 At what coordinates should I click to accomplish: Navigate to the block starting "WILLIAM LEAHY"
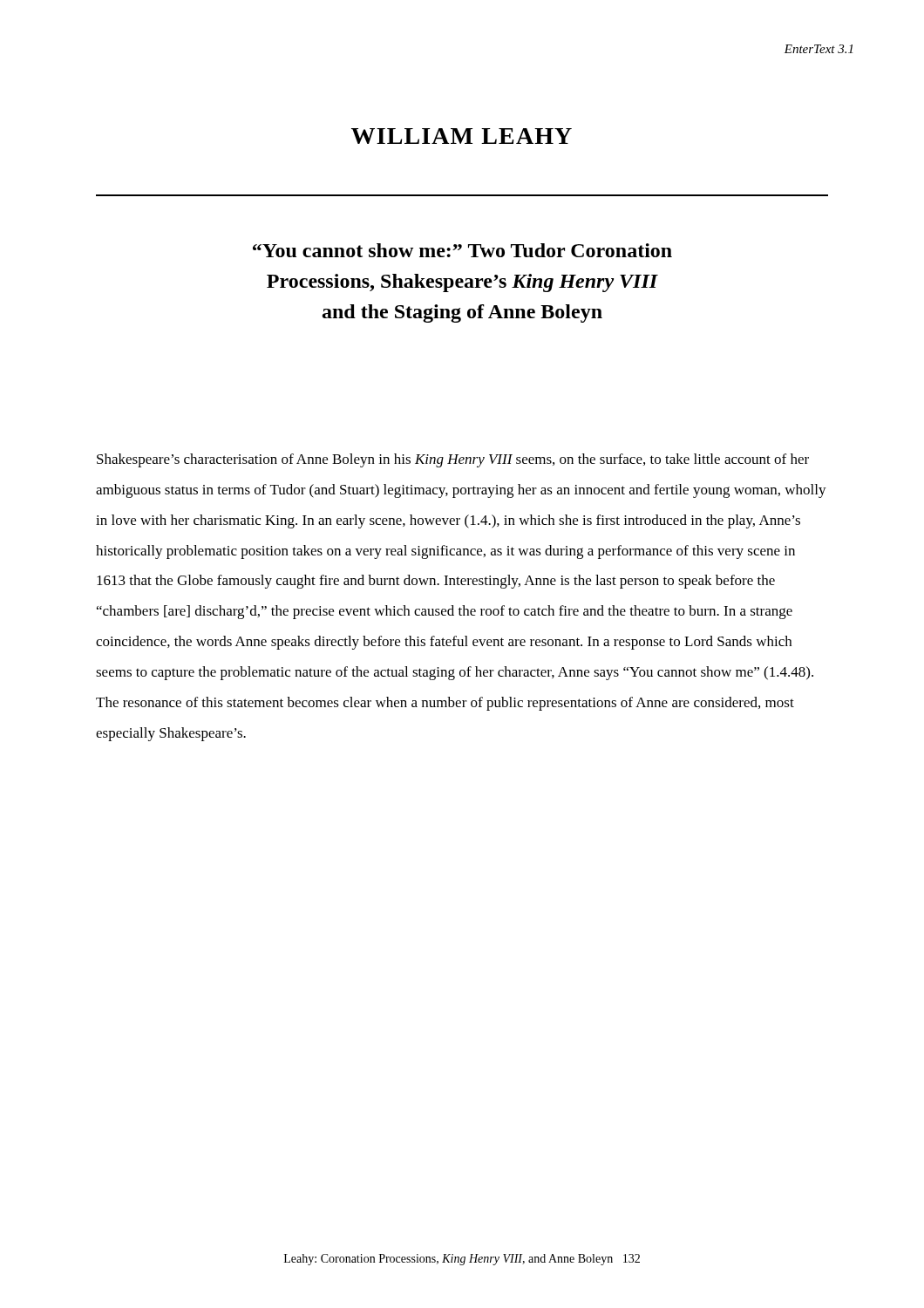point(462,136)
